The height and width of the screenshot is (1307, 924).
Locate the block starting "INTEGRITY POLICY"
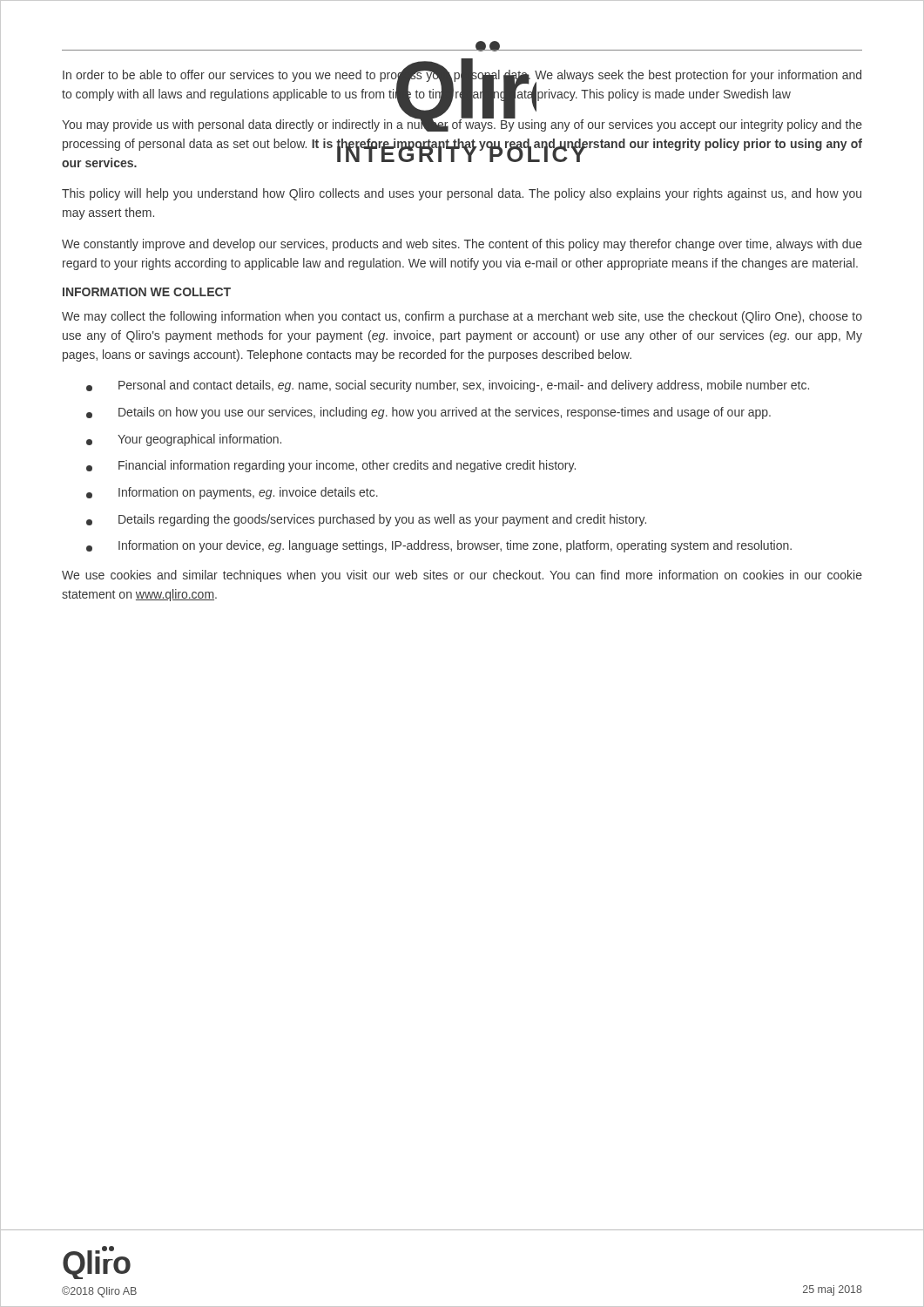click(x=462, y=154)
